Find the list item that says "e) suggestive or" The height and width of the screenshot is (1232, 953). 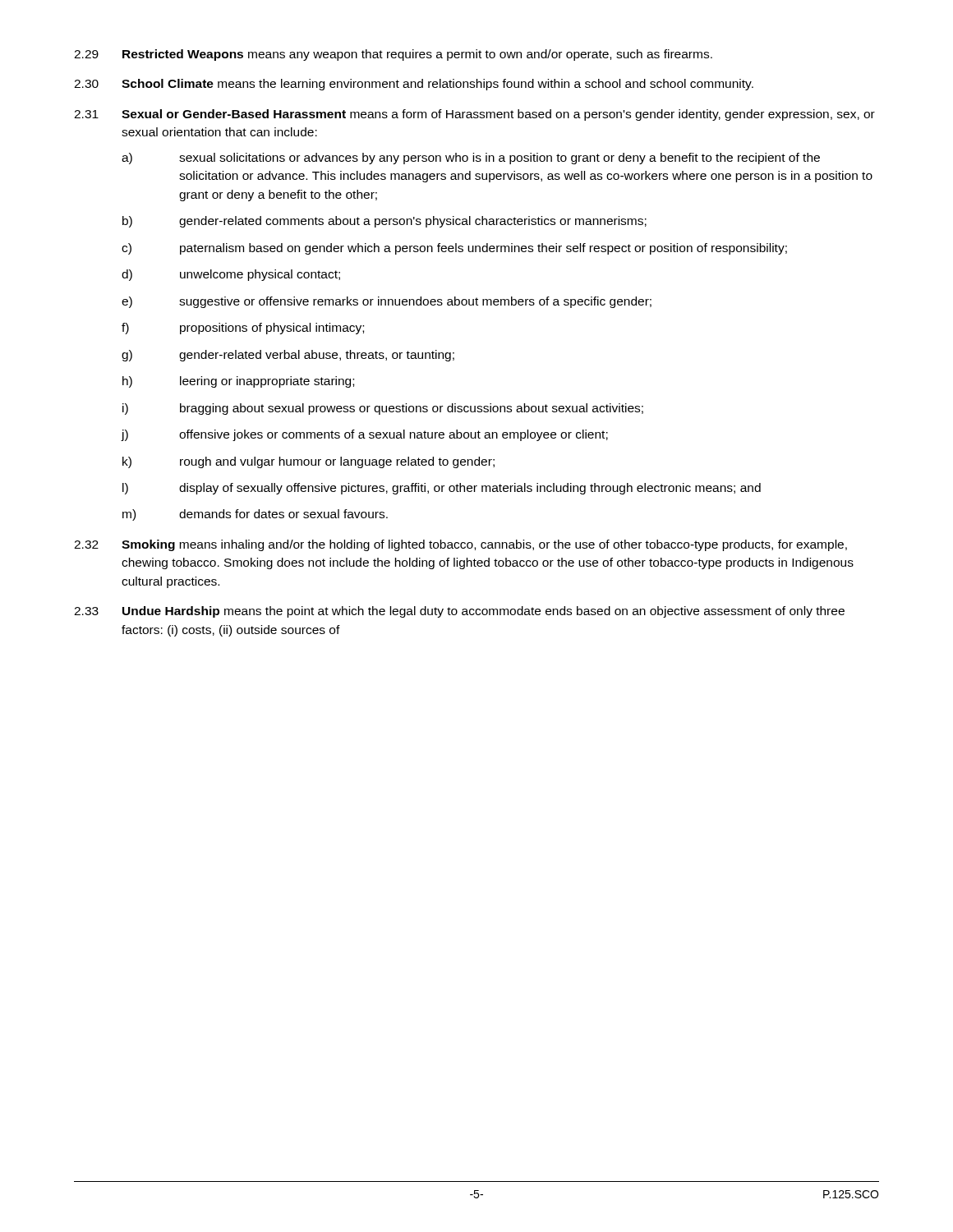[x=500, y=301]
